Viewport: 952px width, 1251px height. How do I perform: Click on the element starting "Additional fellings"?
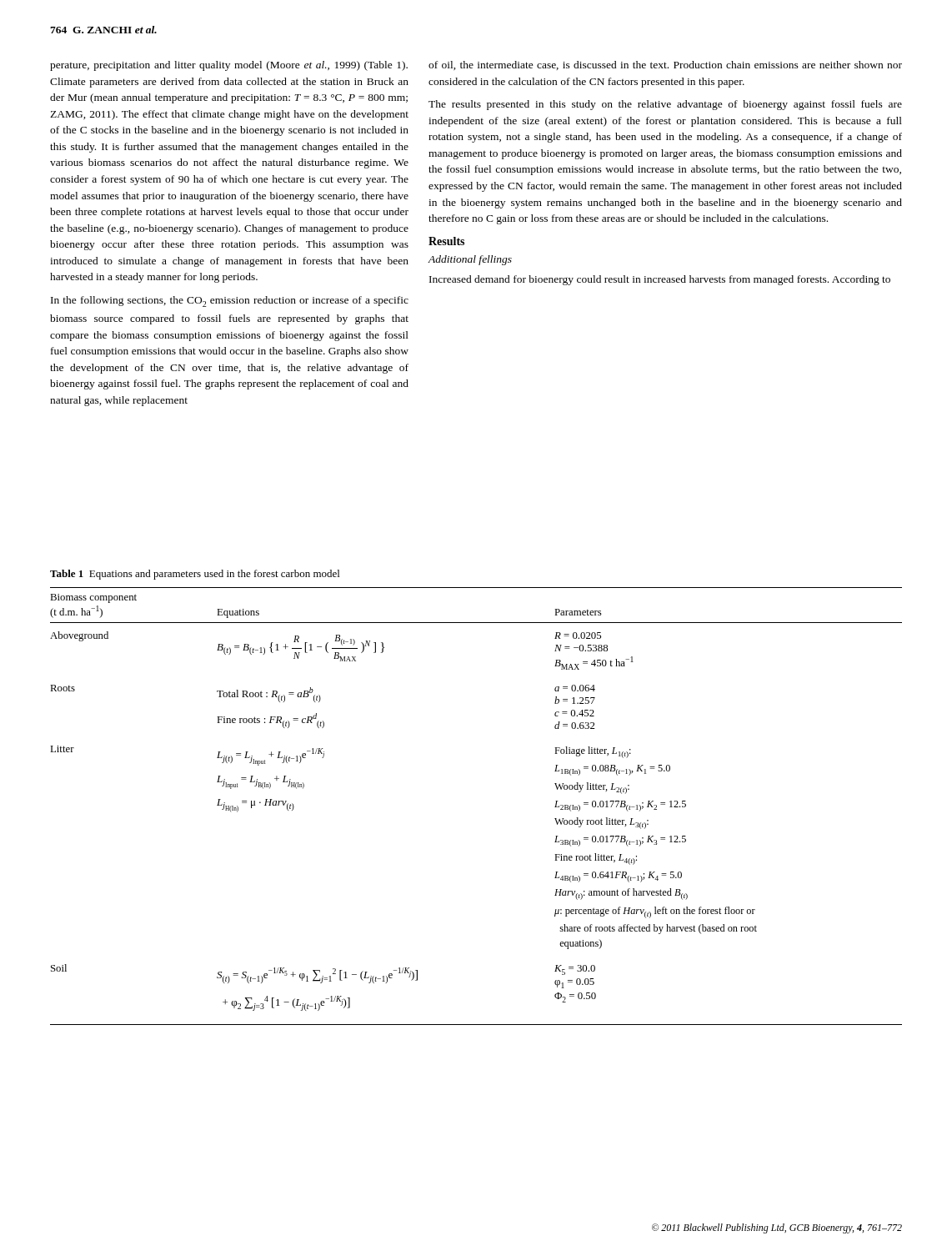click(x=470, y=259)
